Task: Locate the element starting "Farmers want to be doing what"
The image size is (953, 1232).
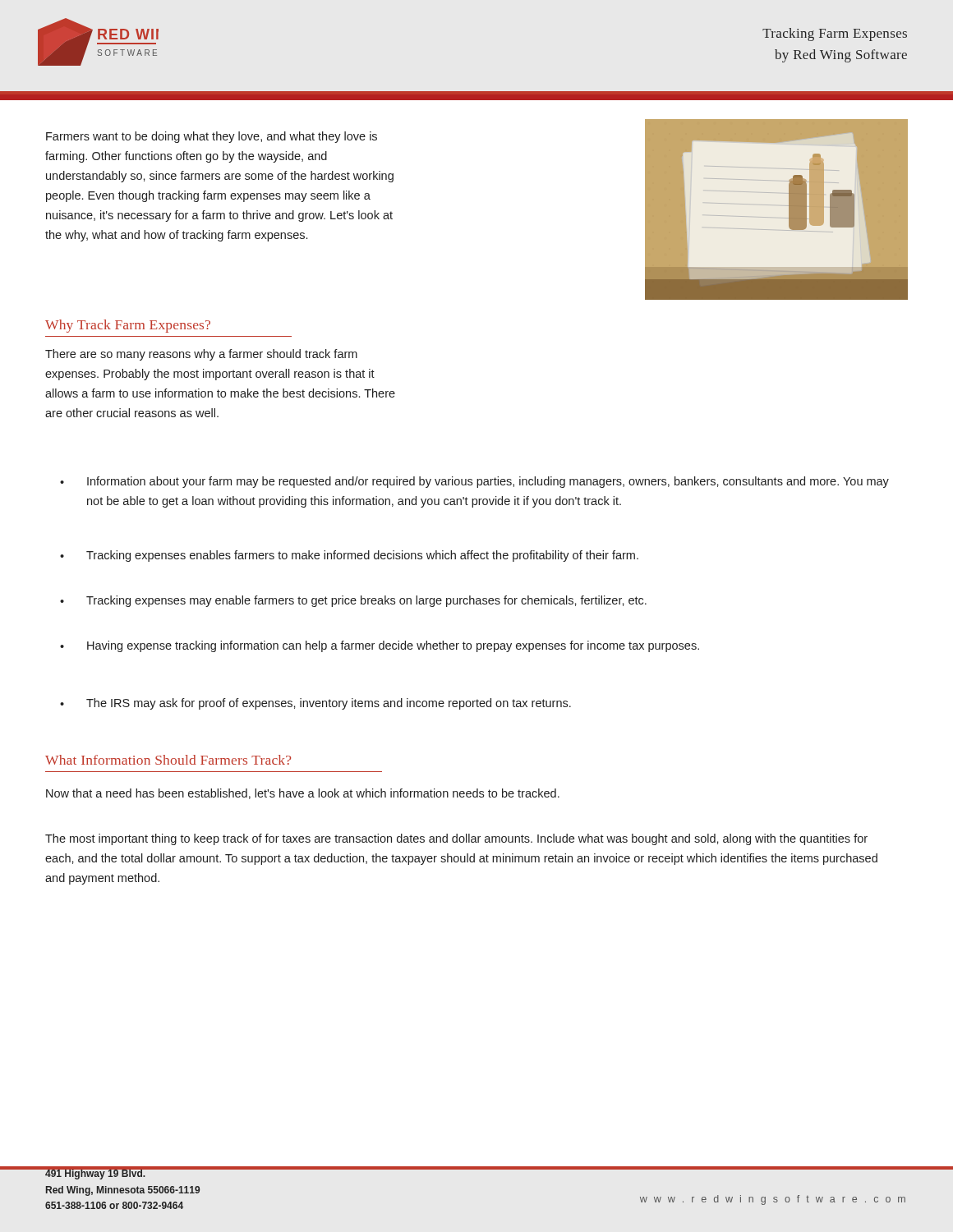Action: pos(220,185)
